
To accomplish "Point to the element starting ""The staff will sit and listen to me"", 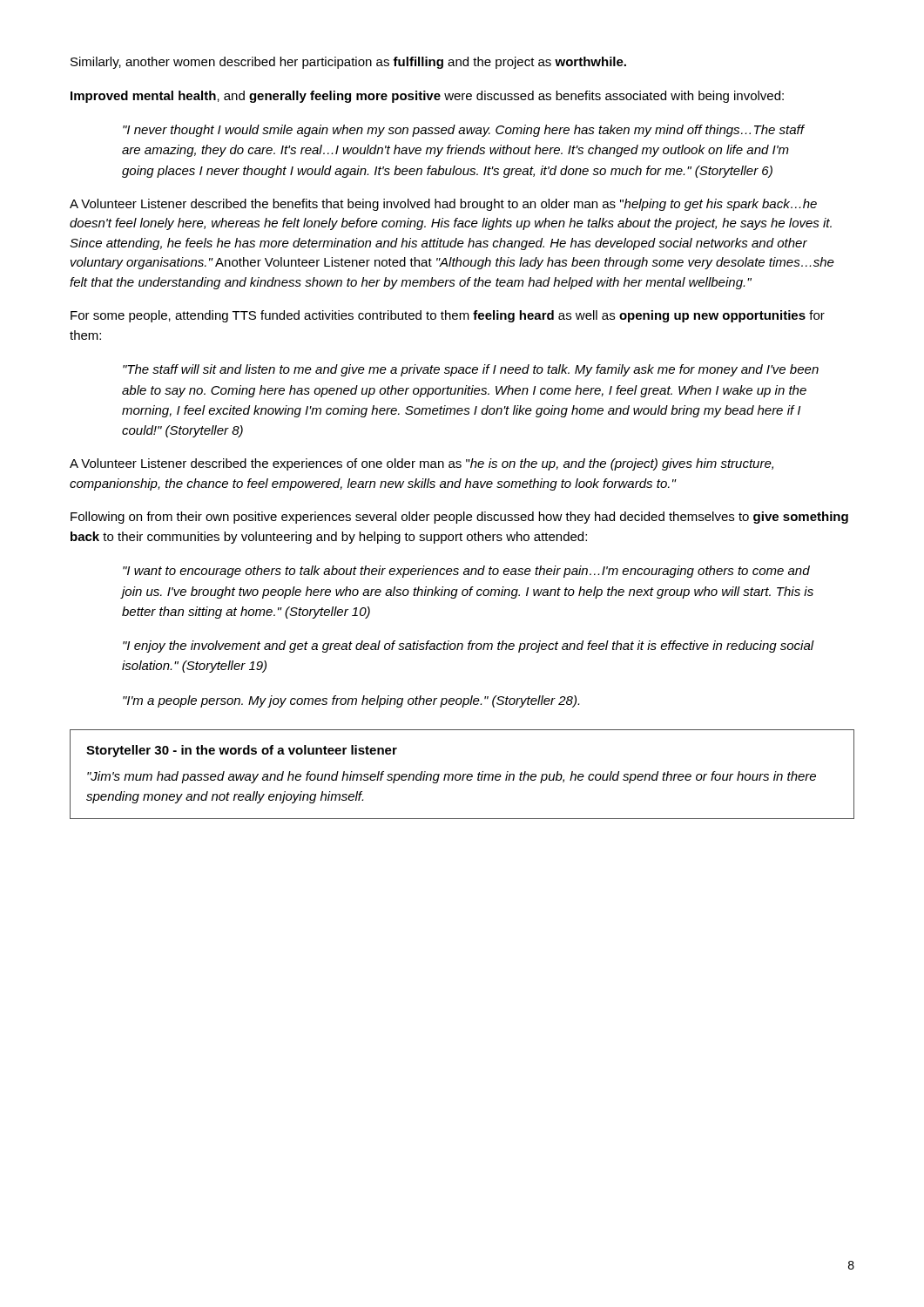I will tap(470, 400).
